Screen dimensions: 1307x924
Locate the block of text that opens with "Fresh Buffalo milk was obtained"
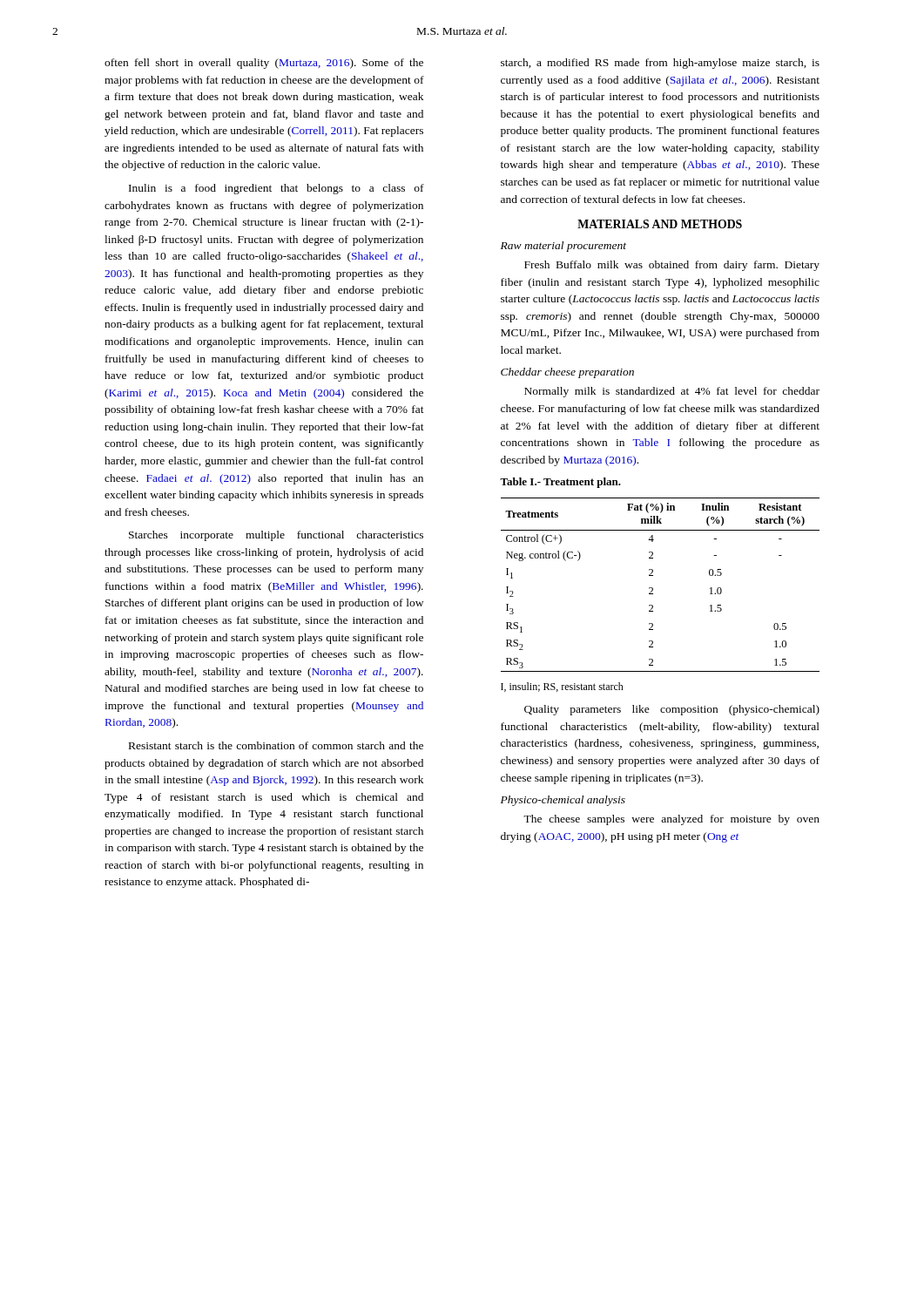[x=660, y=307]
